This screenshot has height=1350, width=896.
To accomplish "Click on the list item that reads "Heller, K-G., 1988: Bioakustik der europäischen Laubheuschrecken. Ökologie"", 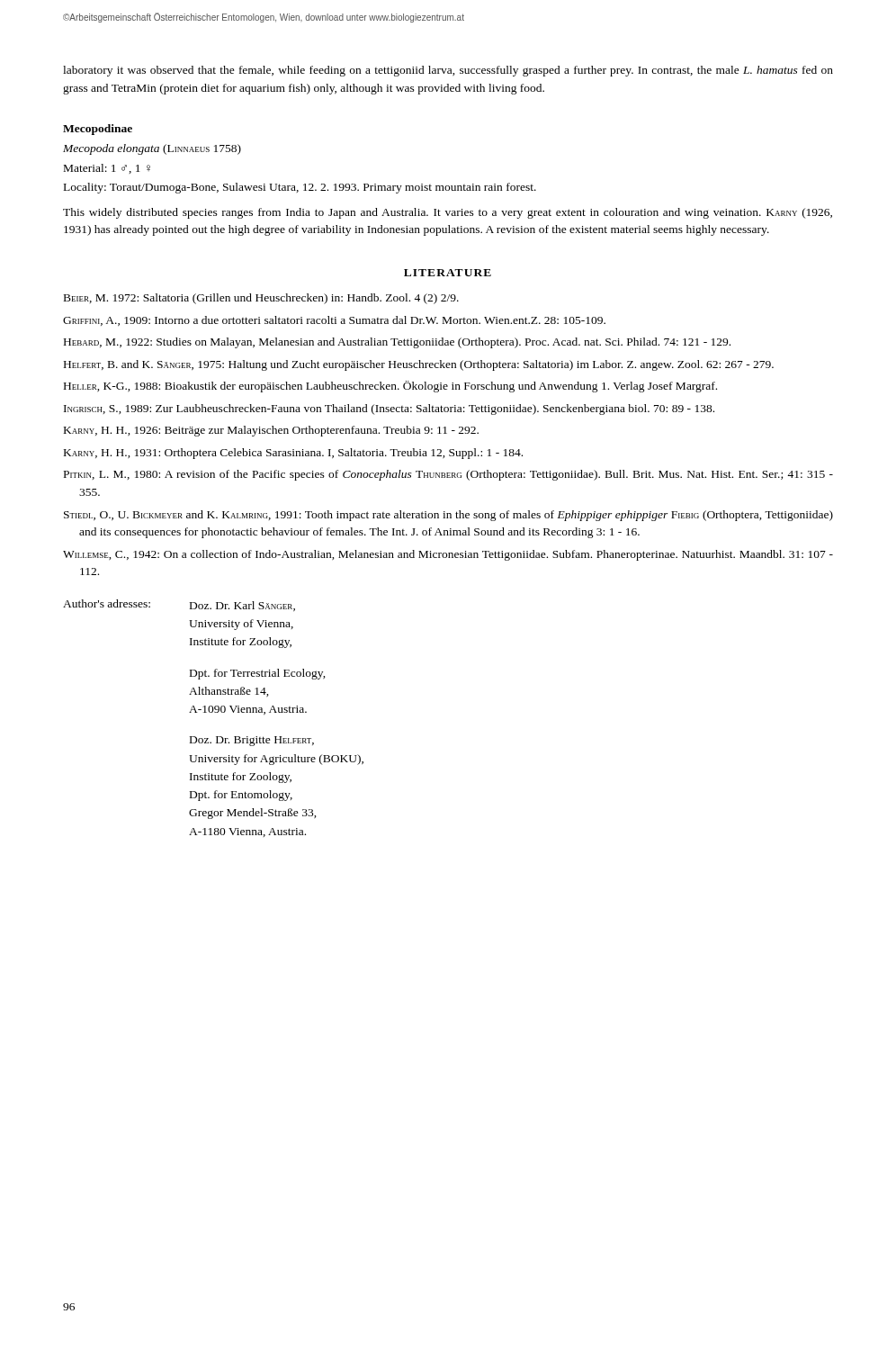I will coord(391,386).
